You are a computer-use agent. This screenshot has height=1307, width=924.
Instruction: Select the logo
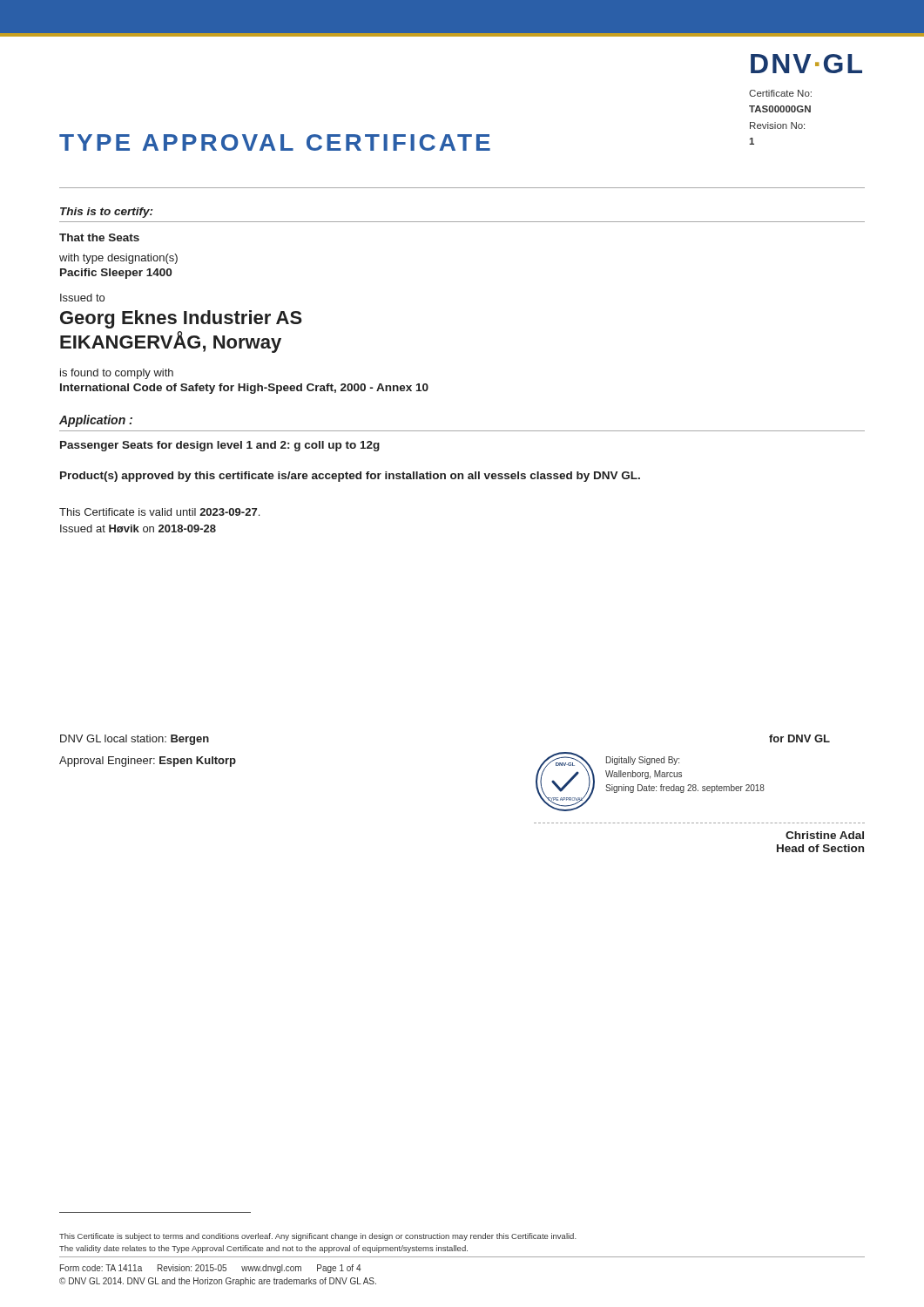coord(807,99)
